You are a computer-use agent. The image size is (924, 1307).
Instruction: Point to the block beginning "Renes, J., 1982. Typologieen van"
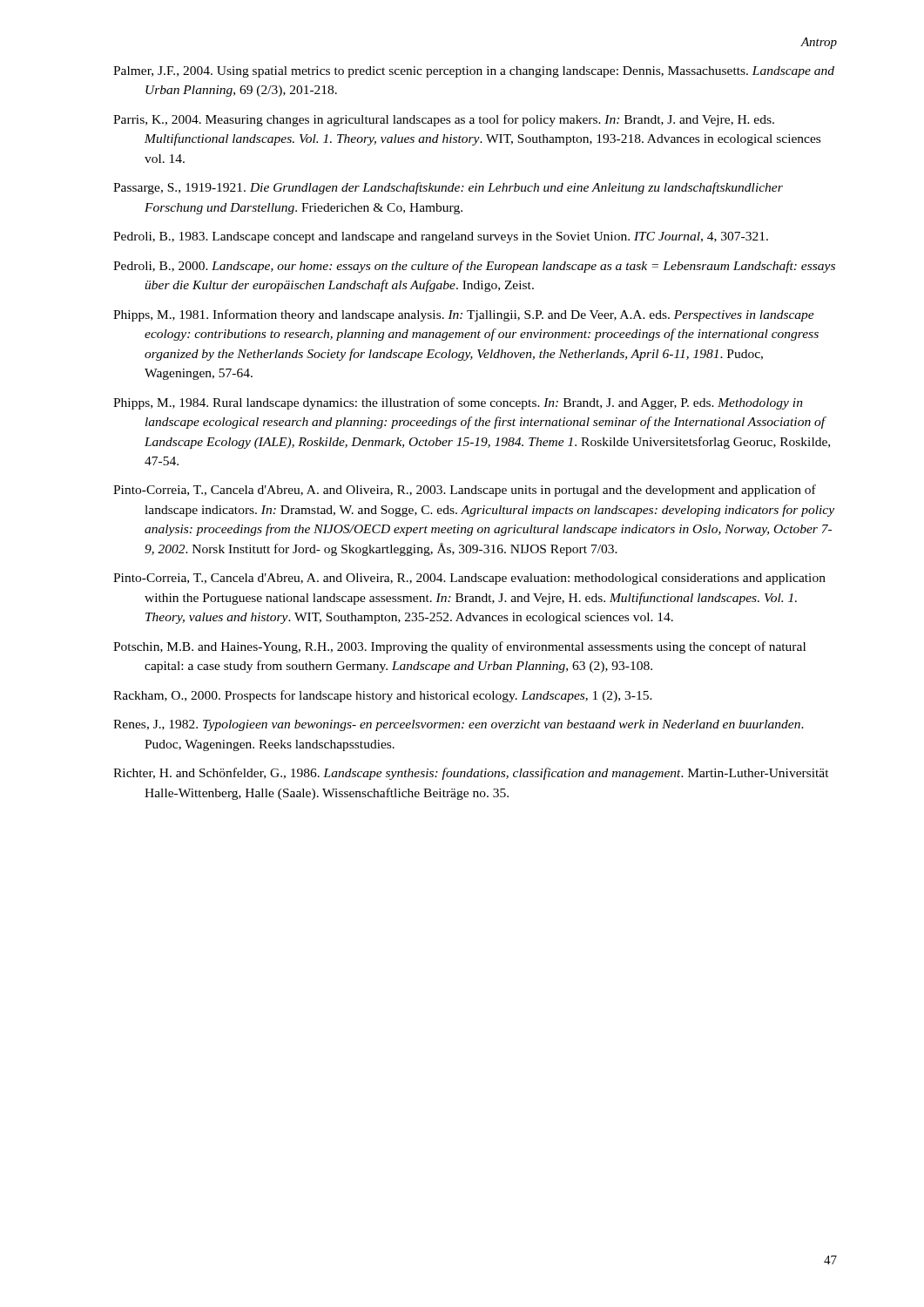(459, 734)
